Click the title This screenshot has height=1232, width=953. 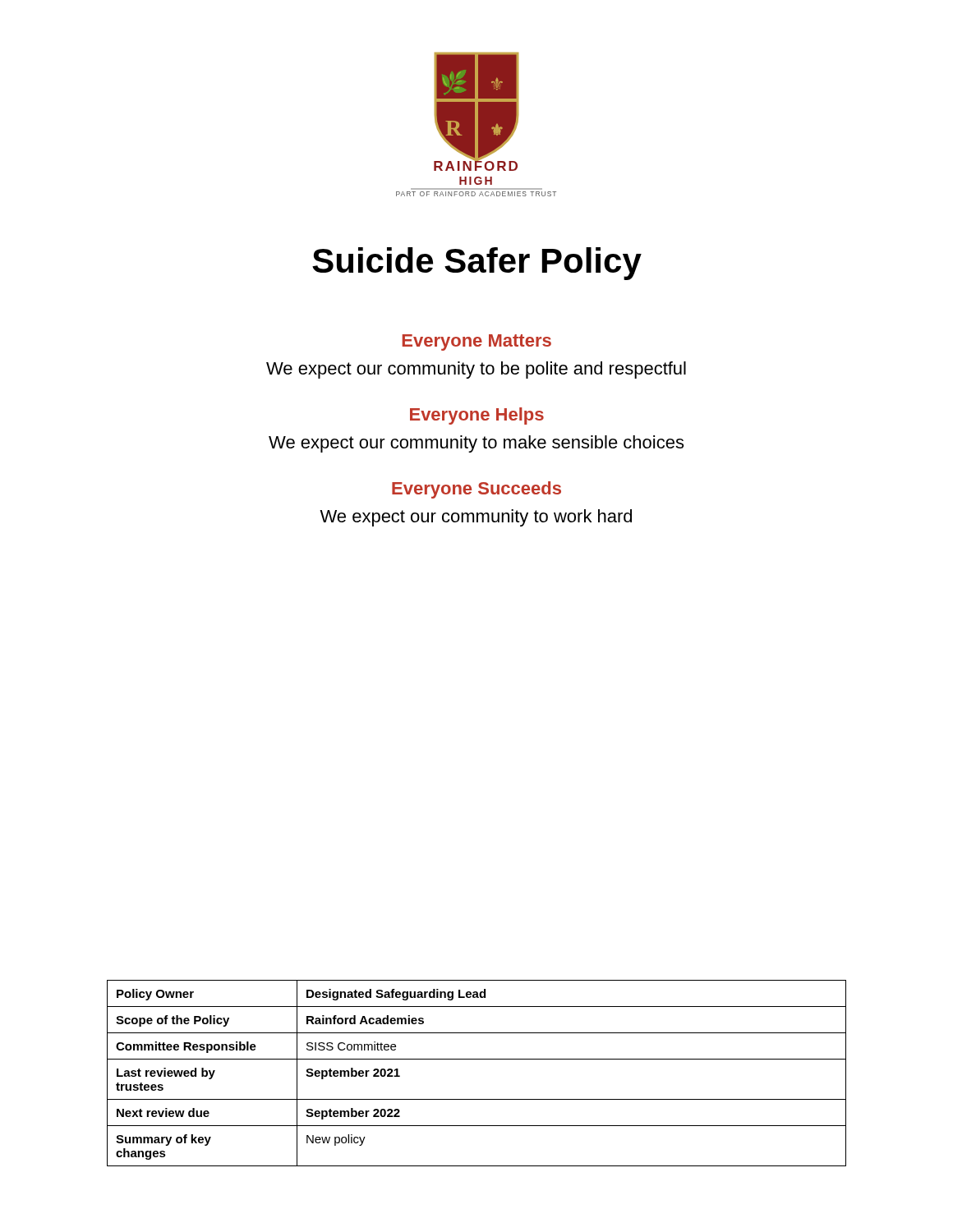click(476, 261)
